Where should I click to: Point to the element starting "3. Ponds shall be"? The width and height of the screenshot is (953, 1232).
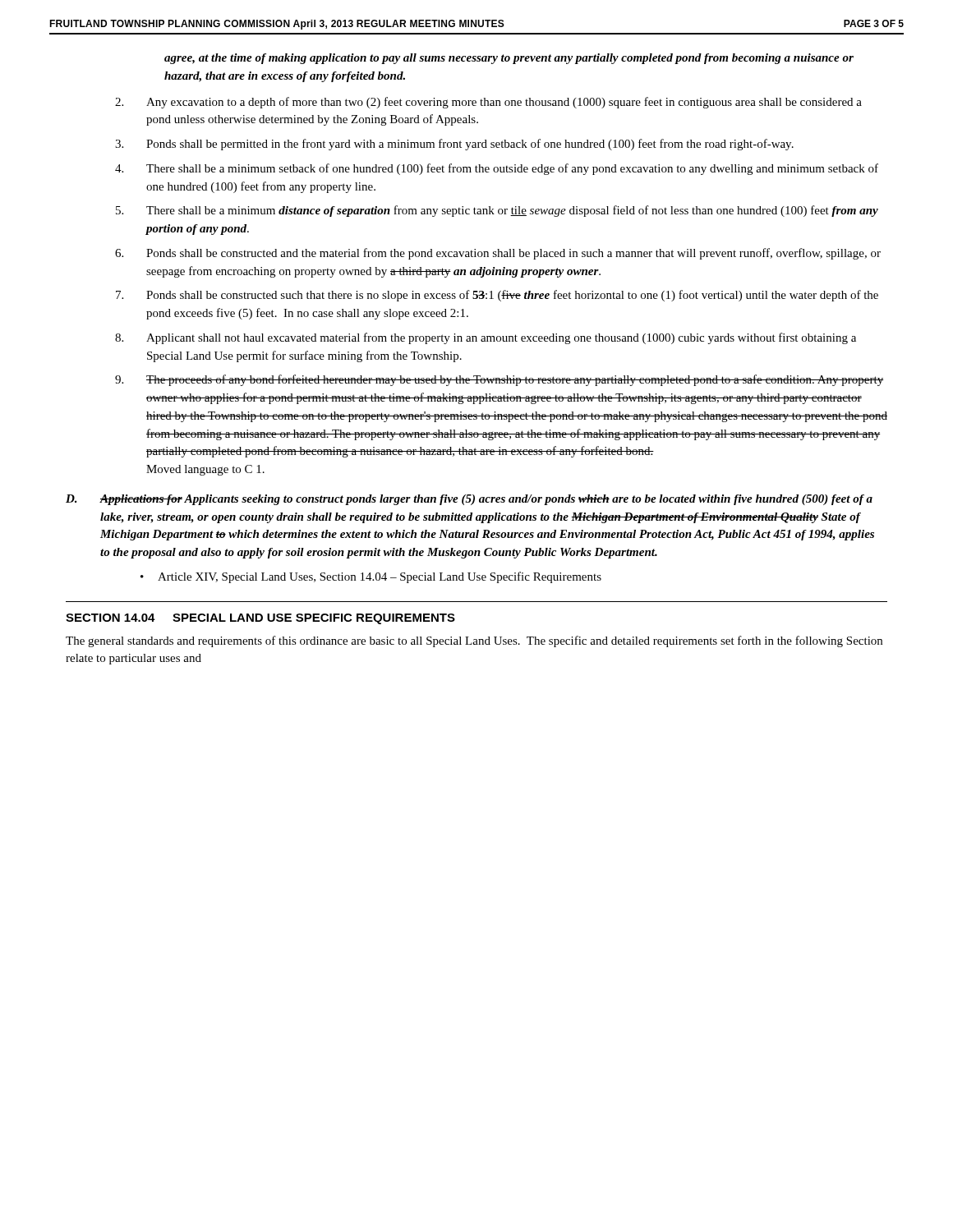(x=501, y=144)
